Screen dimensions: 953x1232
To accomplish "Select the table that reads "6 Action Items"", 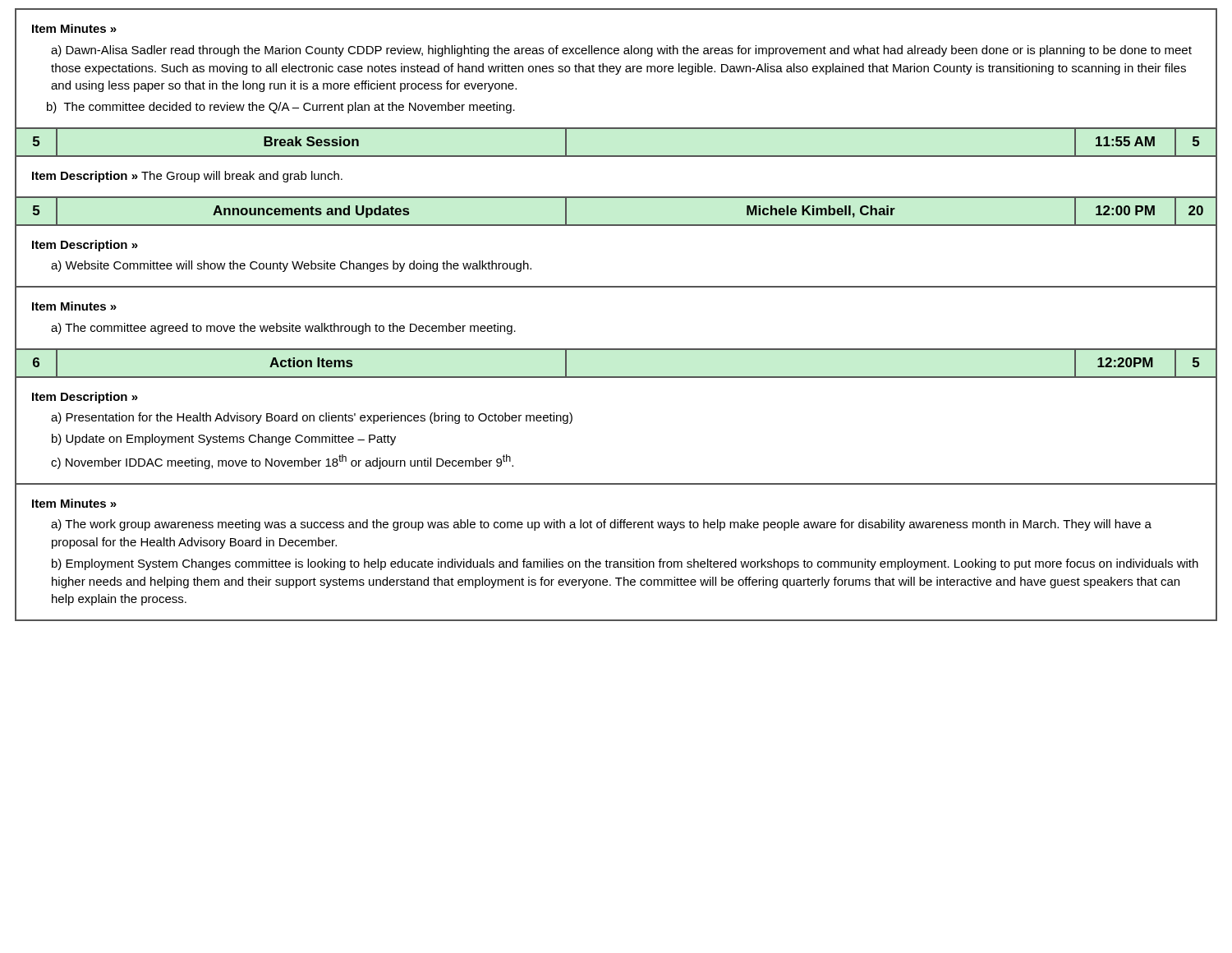I will (616, 364).
